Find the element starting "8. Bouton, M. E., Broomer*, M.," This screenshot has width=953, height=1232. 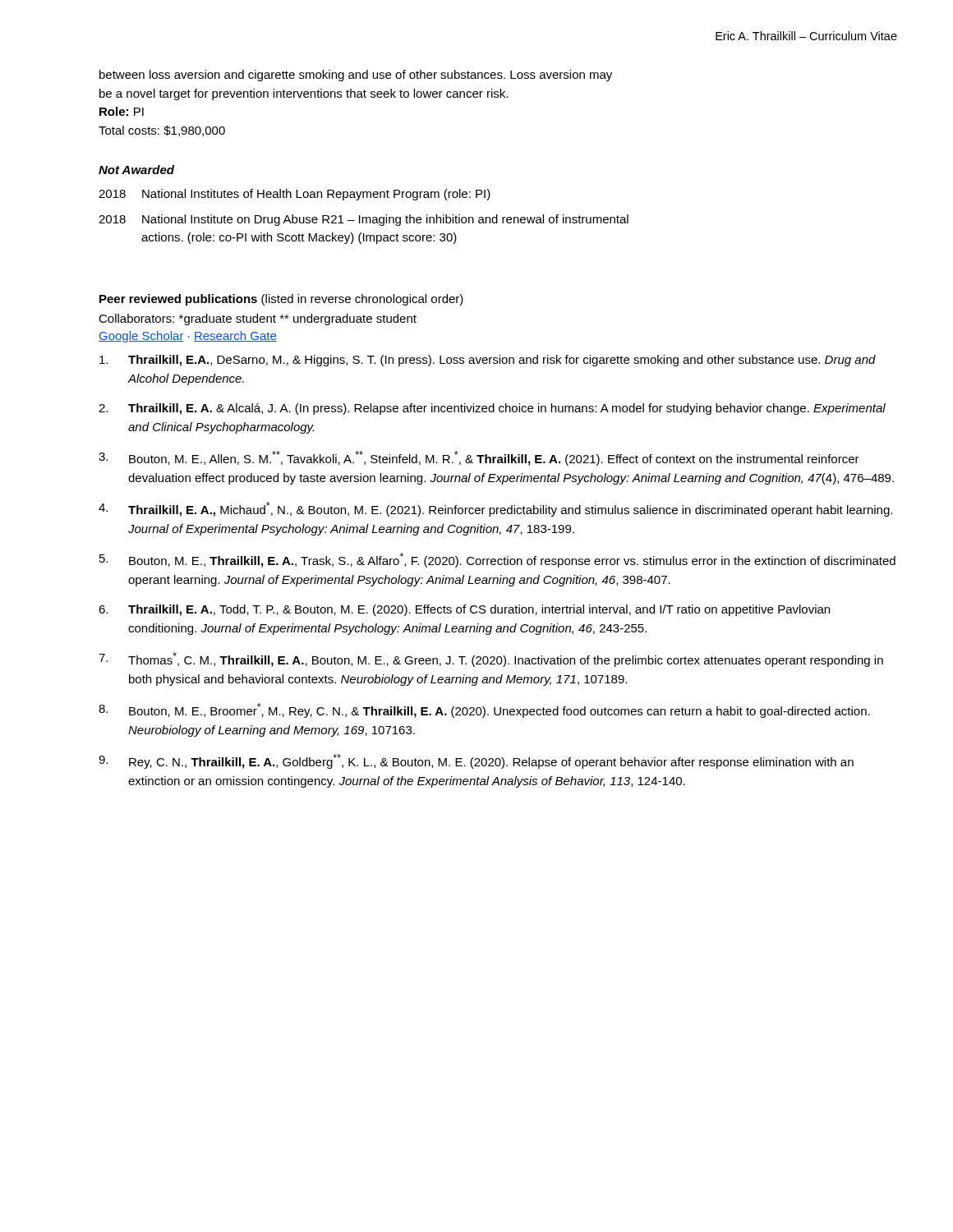498,719
